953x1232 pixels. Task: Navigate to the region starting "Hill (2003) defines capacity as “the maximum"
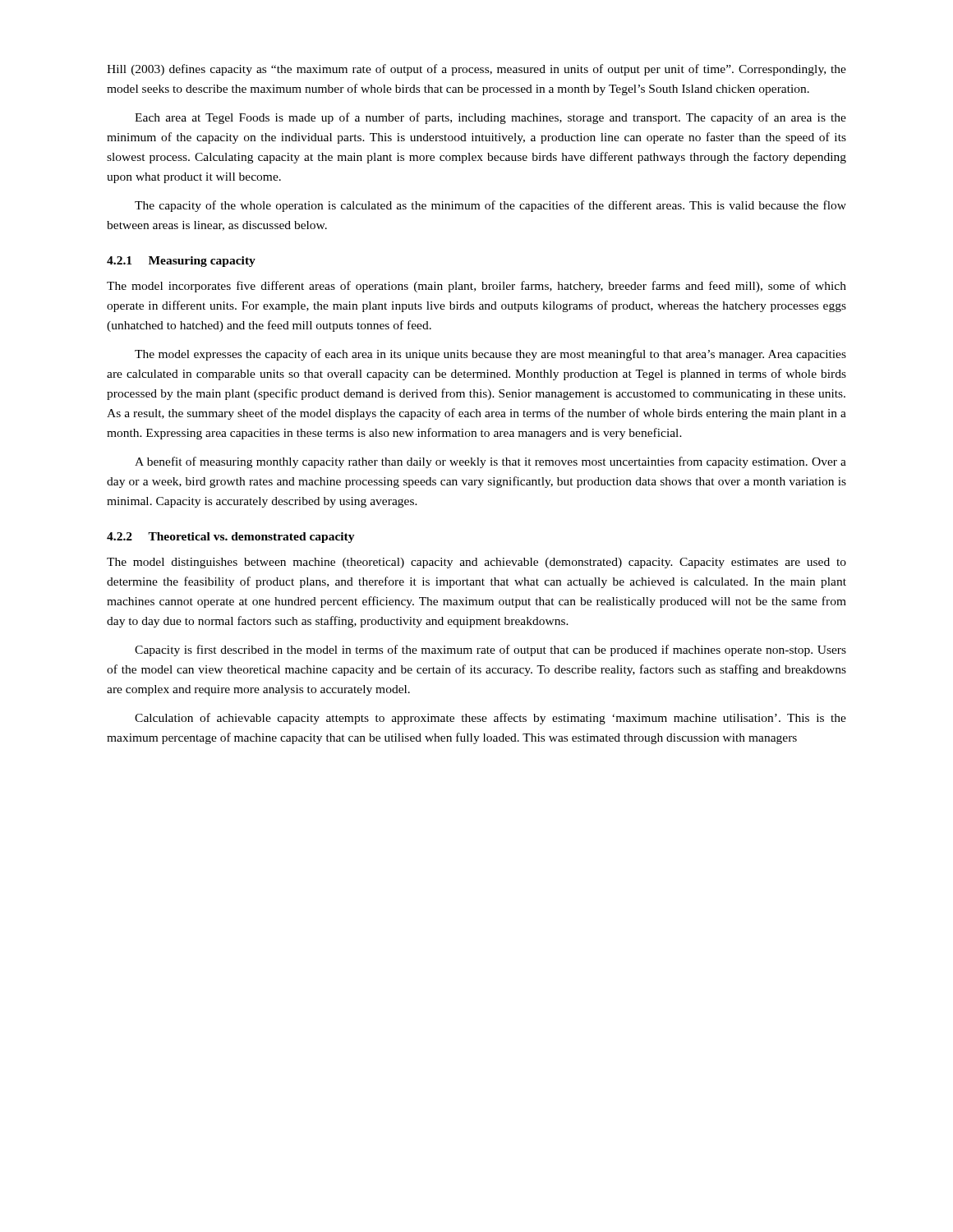click(476, 79)
